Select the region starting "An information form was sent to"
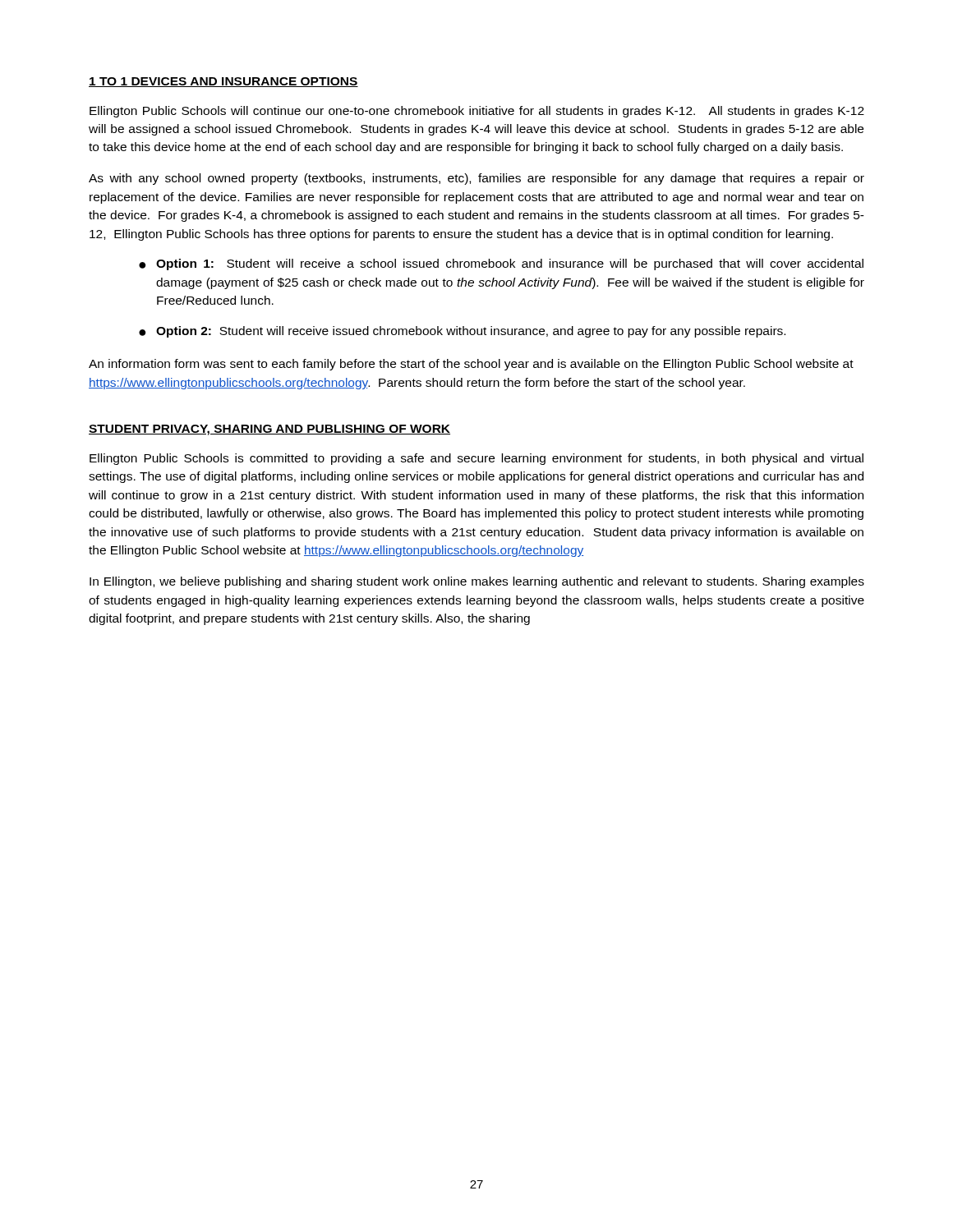Viewport: 953px width, 1232px height. click(476, 373)
